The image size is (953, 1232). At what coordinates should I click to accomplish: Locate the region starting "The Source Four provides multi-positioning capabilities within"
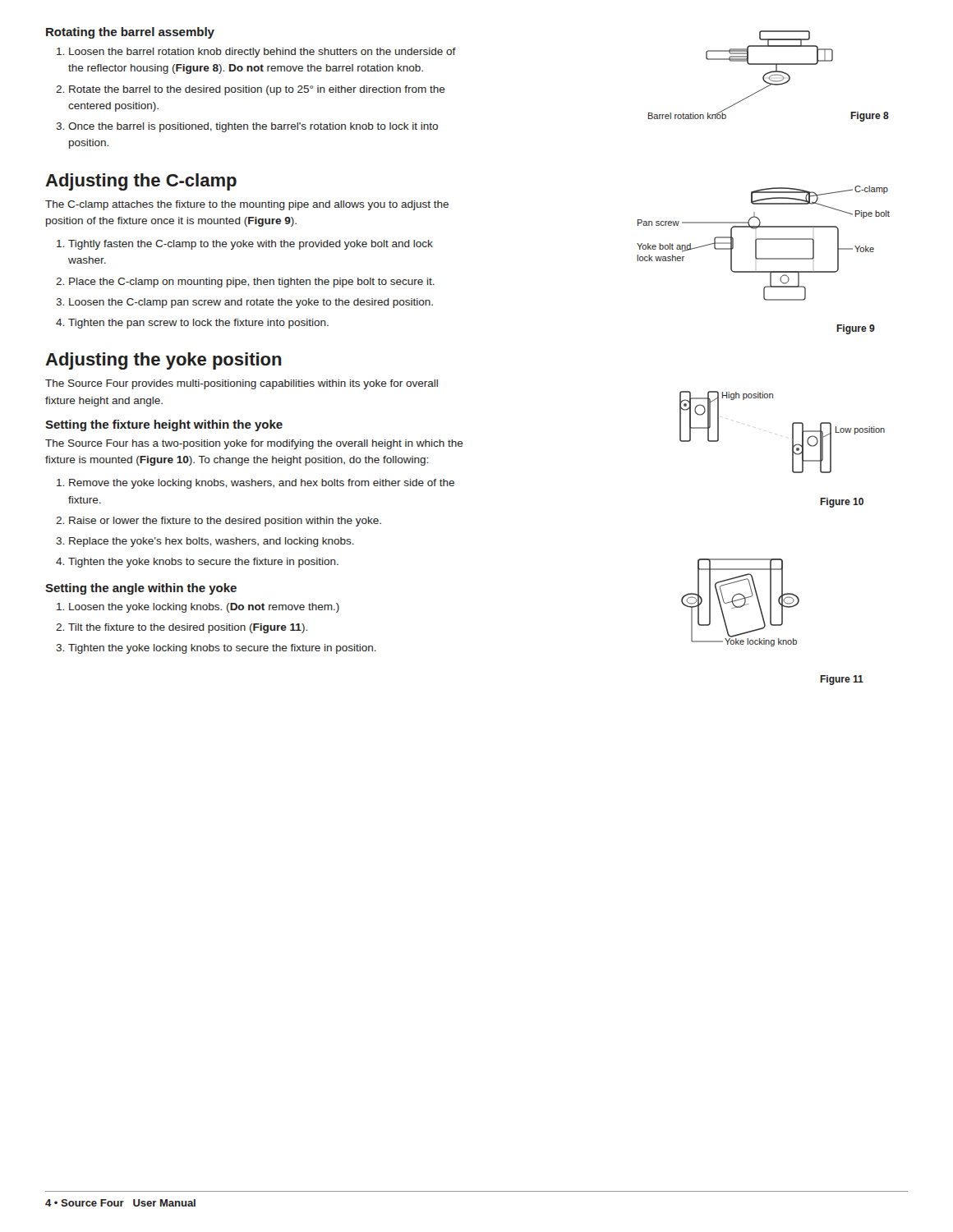[242, 392]
